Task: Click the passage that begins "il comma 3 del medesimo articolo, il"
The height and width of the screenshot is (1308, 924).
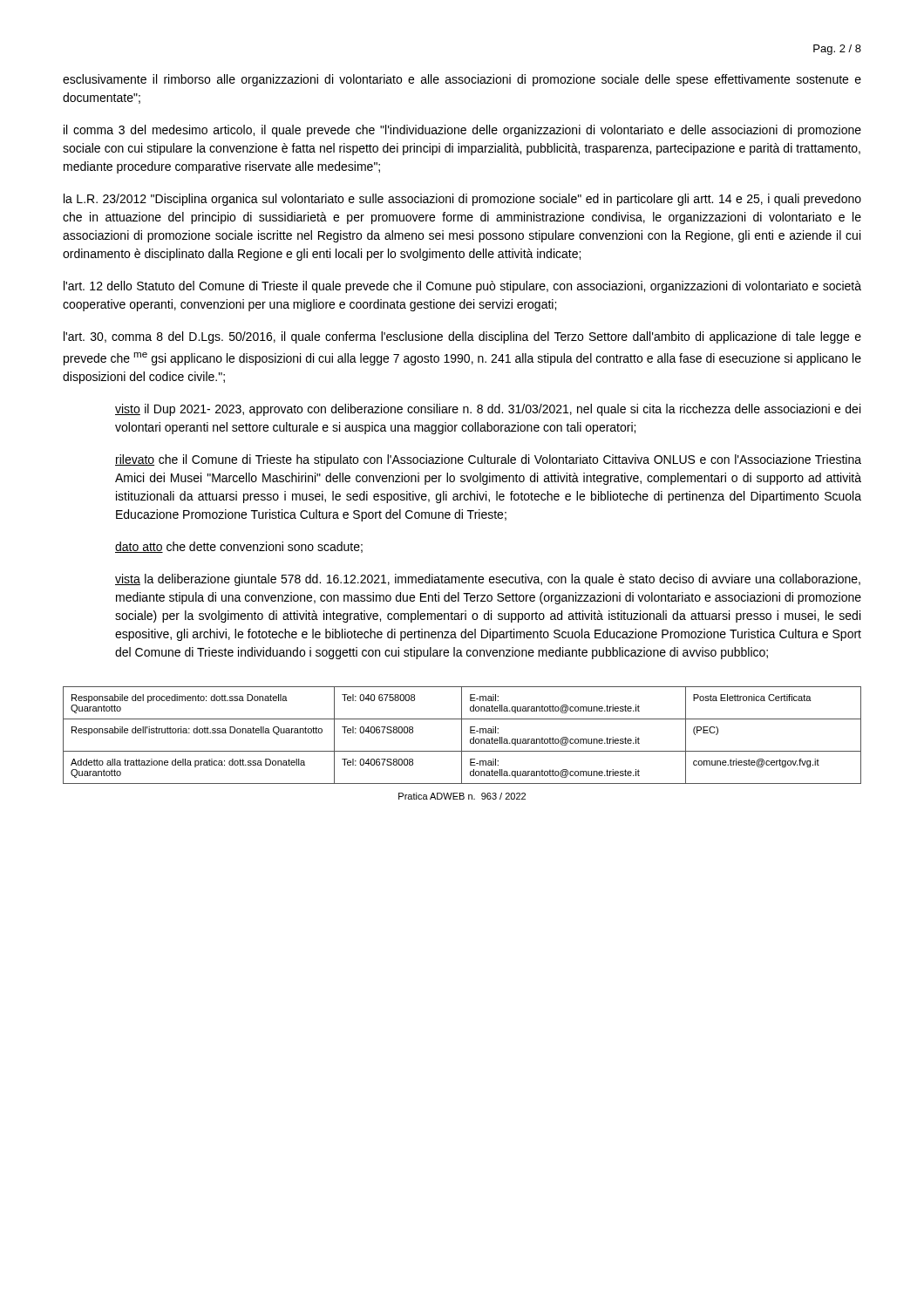Action: point(462,148)
